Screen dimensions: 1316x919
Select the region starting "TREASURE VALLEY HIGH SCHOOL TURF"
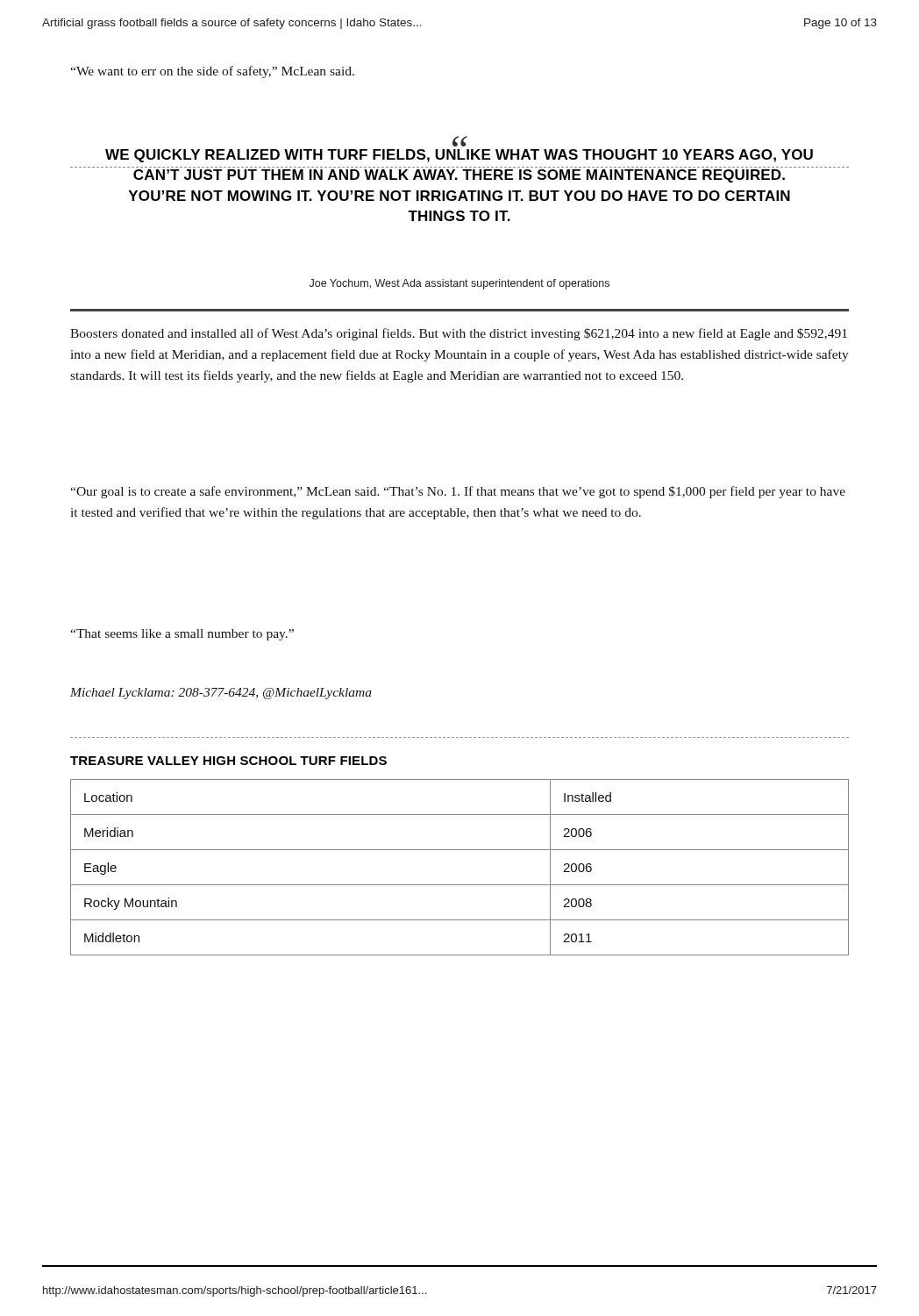click(x=229, y=760)
